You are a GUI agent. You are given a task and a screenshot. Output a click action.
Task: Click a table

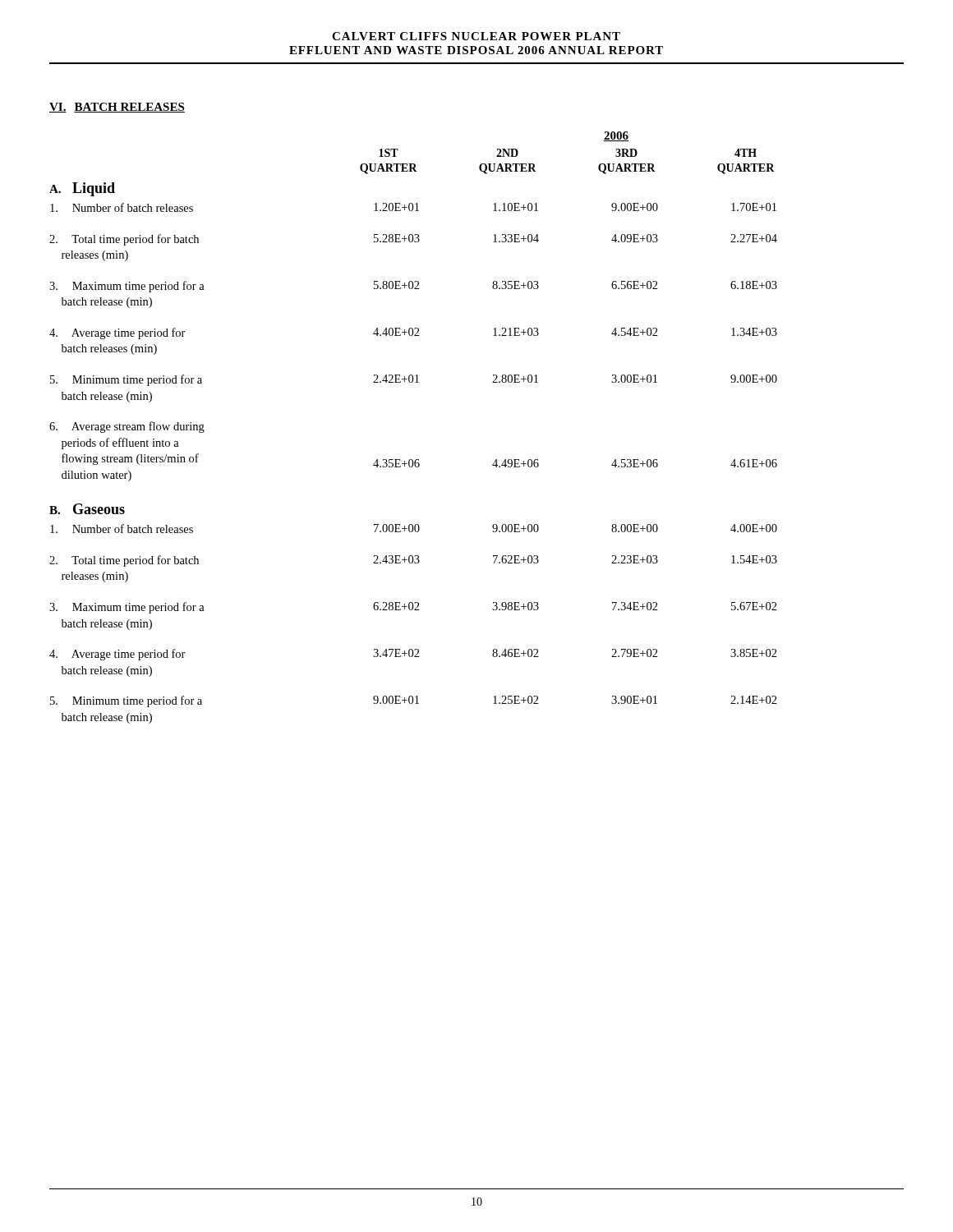coord(476,453)
